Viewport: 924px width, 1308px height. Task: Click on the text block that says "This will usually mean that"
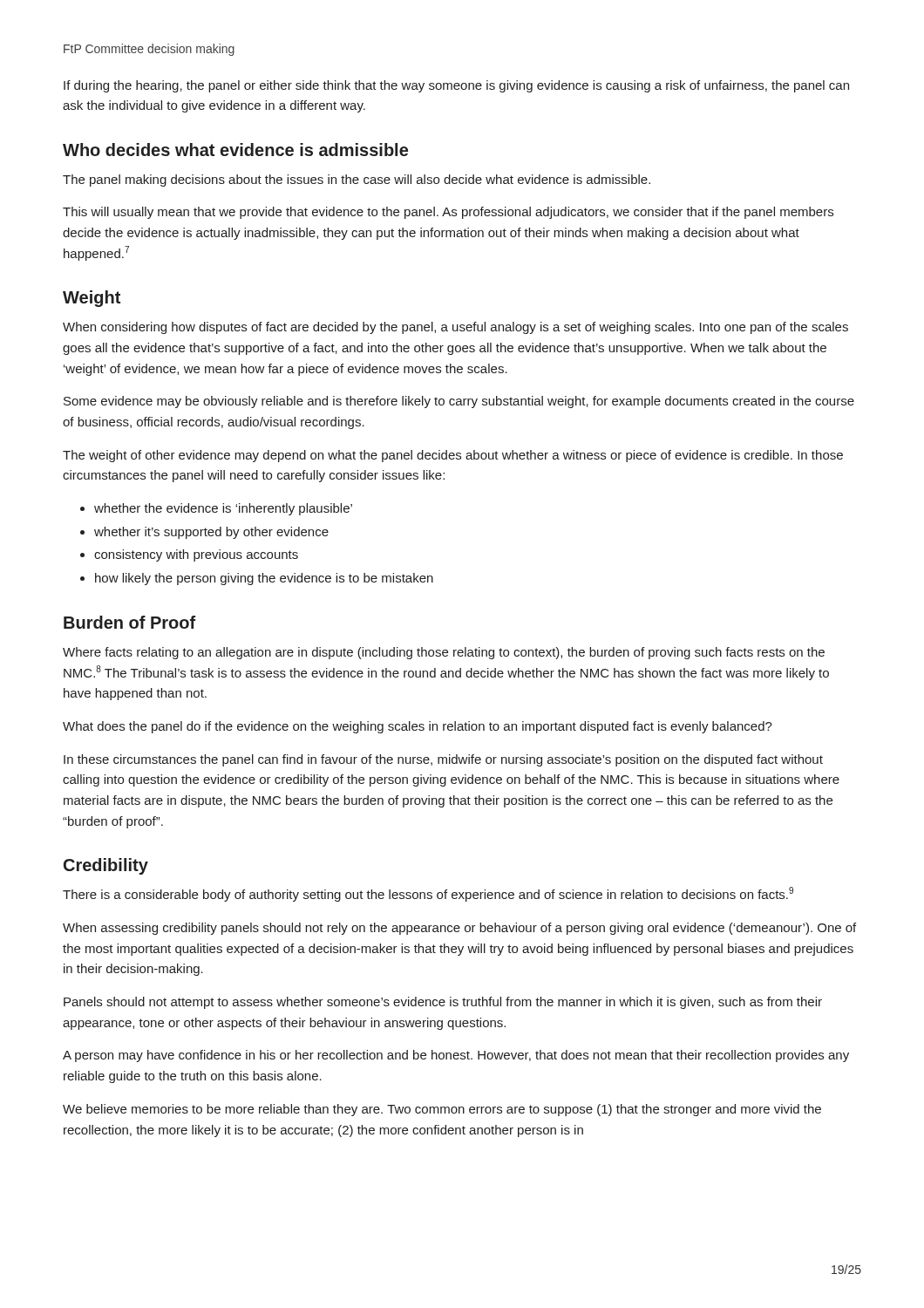pos(448,232)
